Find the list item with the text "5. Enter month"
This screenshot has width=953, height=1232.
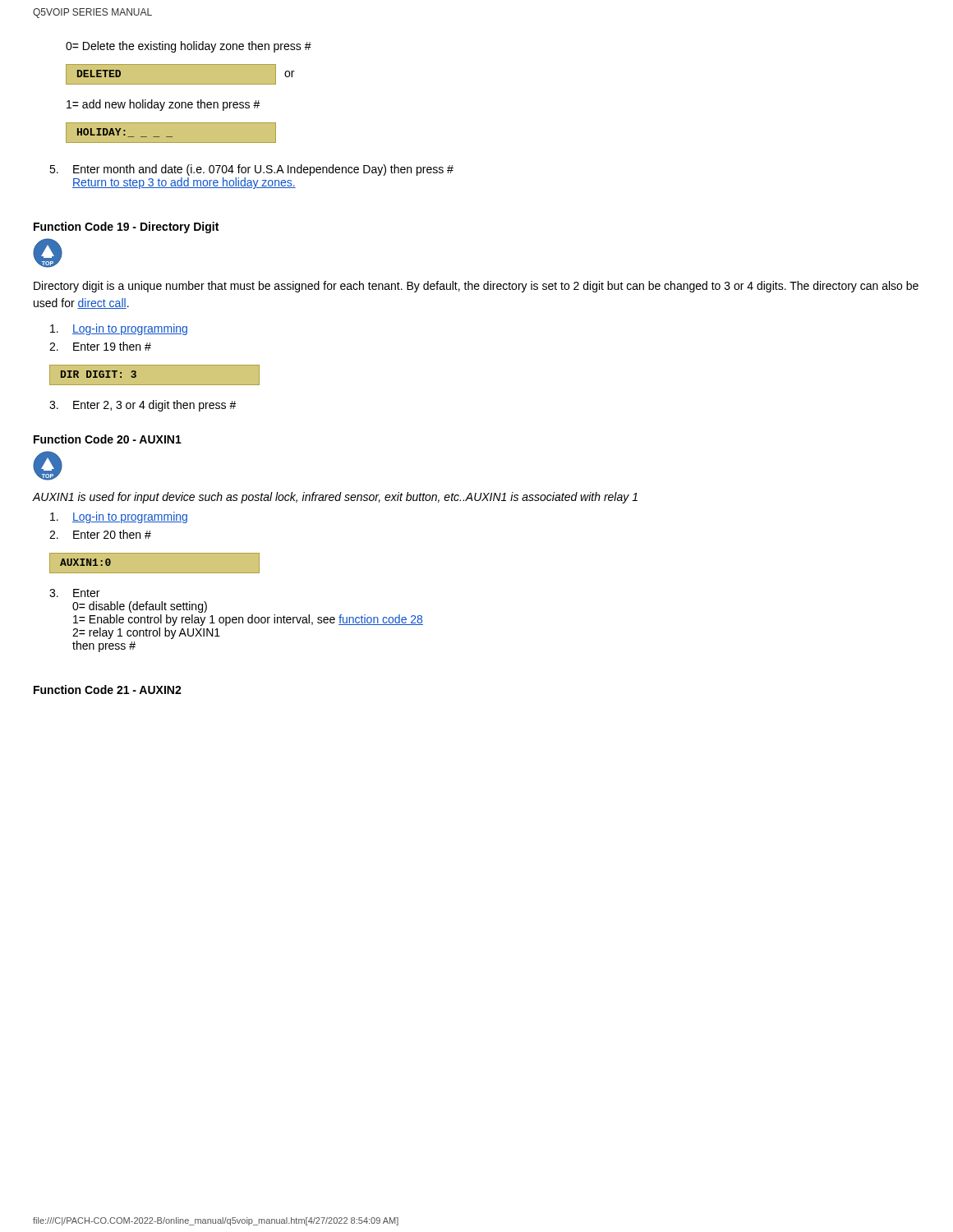pyautogui.click(x=251, y=176)
